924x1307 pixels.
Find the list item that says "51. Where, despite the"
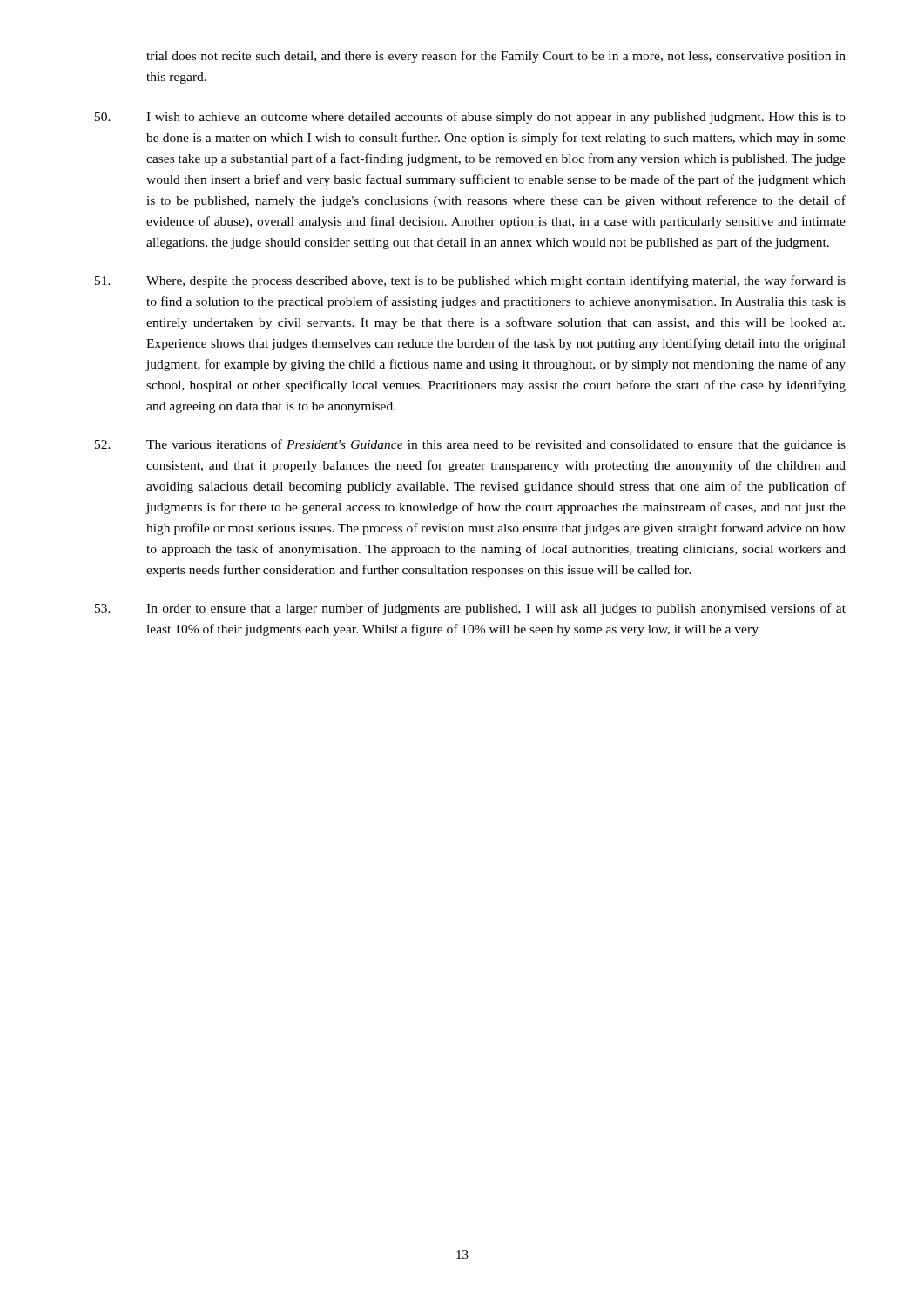(x=470, y=343)
